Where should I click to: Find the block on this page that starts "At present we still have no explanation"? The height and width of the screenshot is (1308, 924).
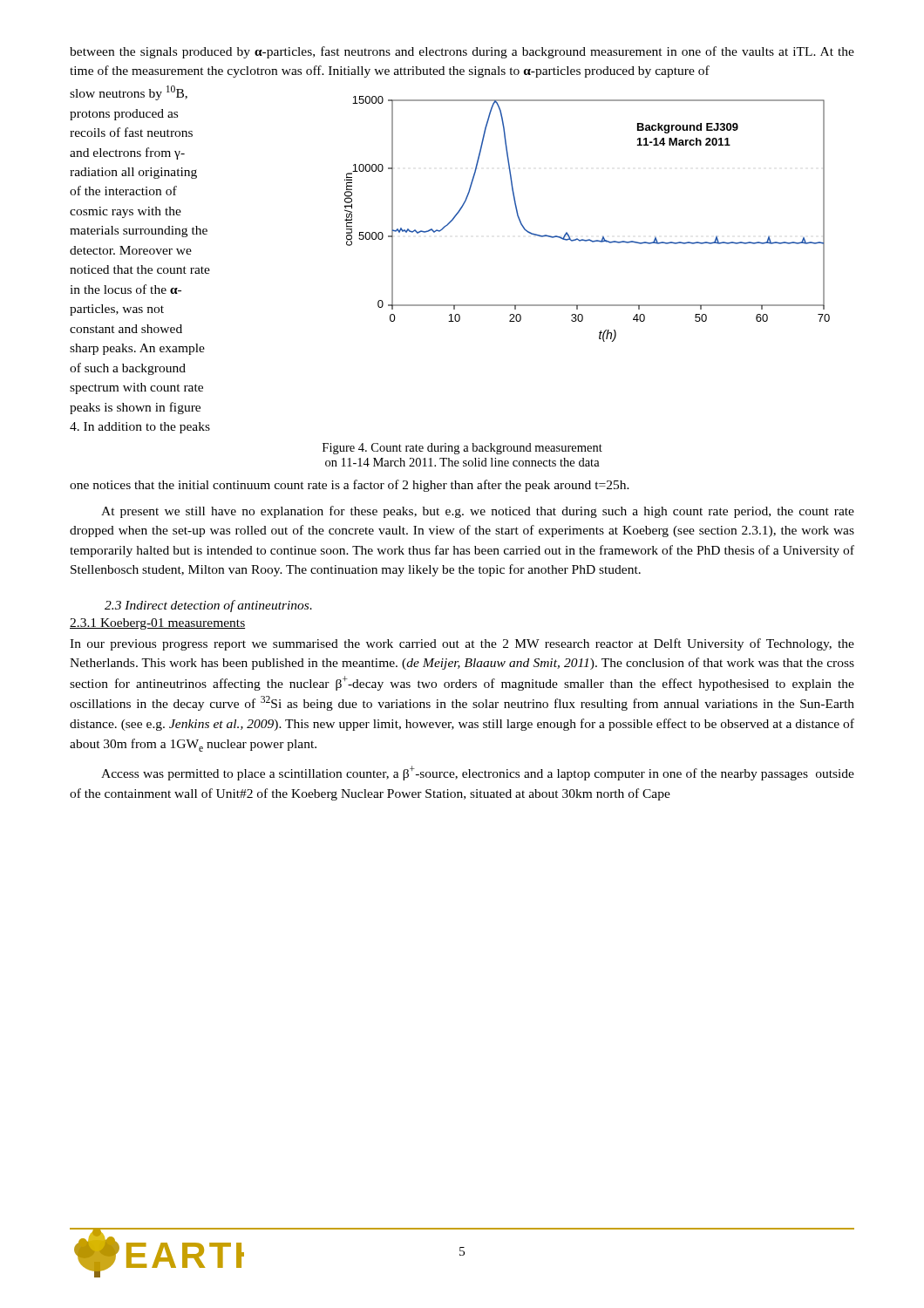(462, 540)
